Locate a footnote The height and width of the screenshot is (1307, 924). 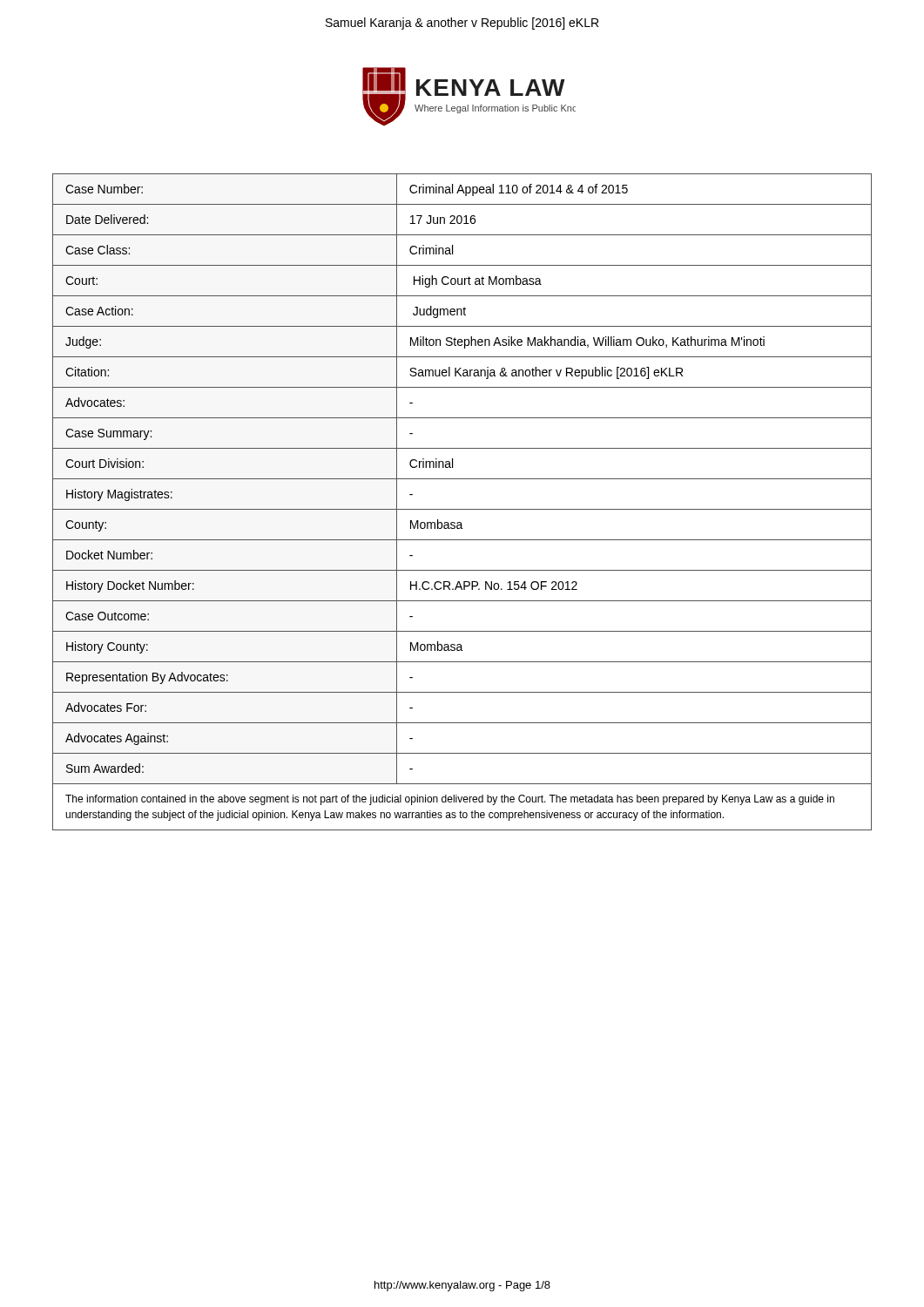tap(450, 807)
